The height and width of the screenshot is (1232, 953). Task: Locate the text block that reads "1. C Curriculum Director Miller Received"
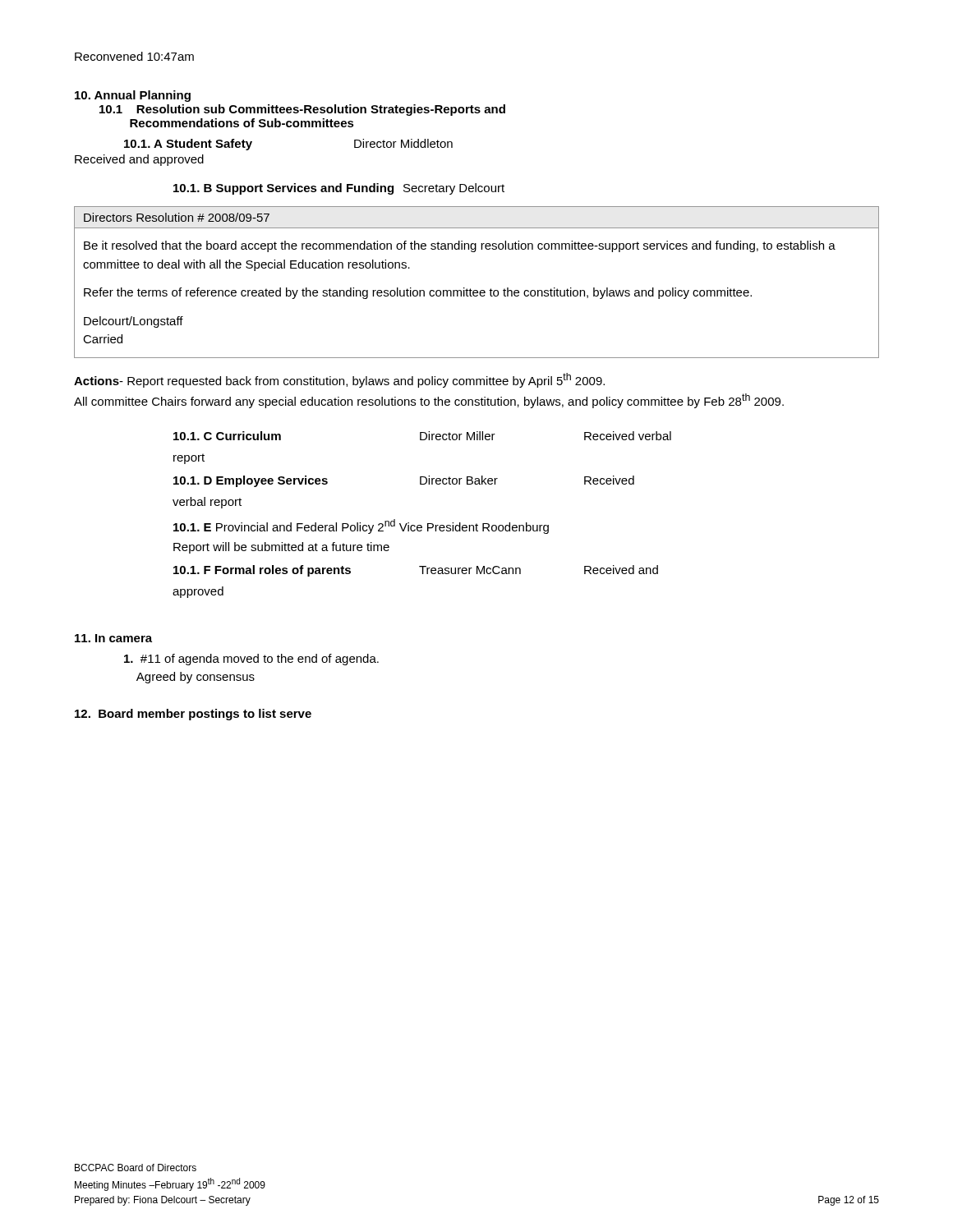pos(526,513)
